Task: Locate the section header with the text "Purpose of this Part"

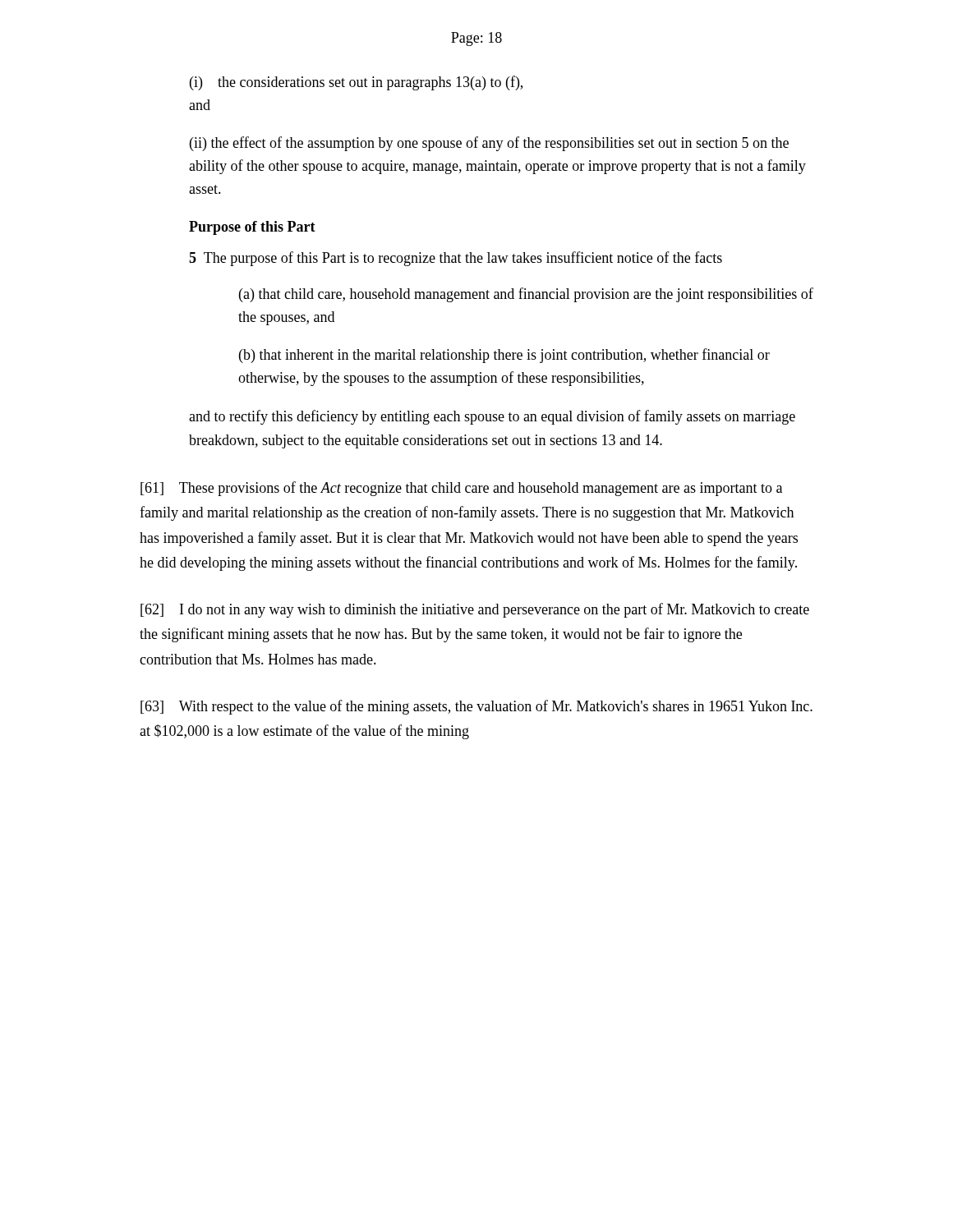Action: pos(252,227)
